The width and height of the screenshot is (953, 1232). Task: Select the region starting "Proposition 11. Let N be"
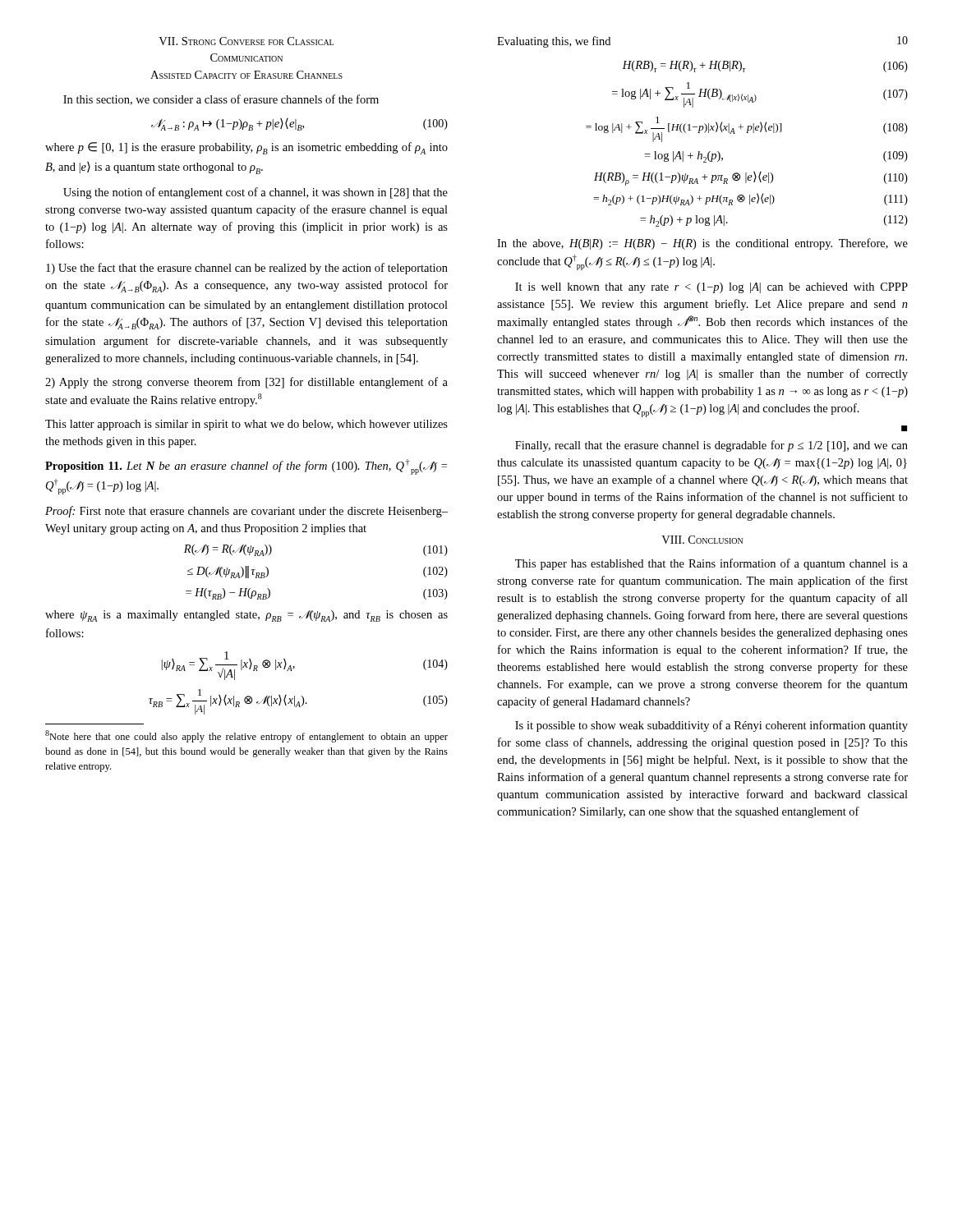(246, 476)
